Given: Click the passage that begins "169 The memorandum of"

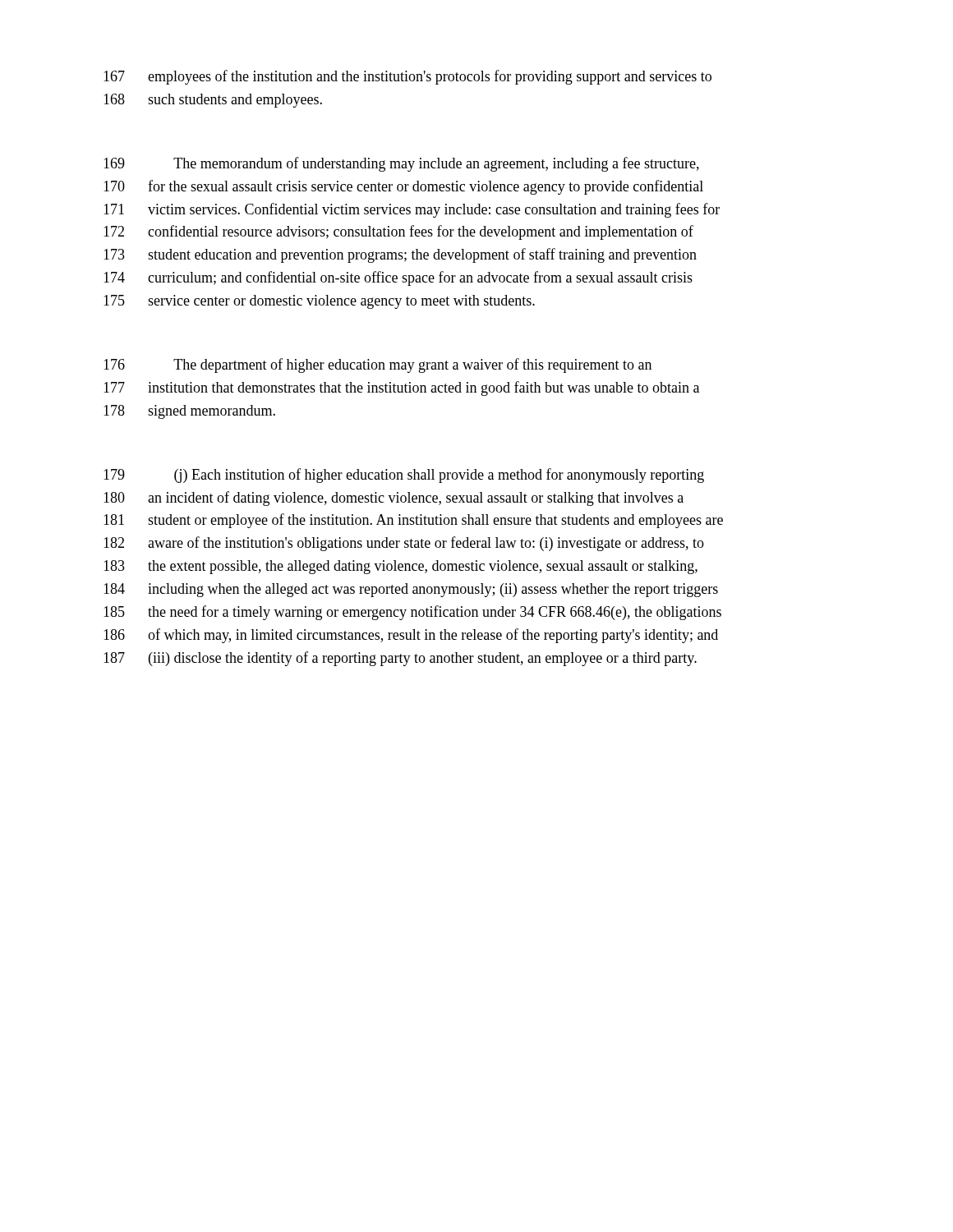Looking at the screenshot, I should (x=476, y=233).
